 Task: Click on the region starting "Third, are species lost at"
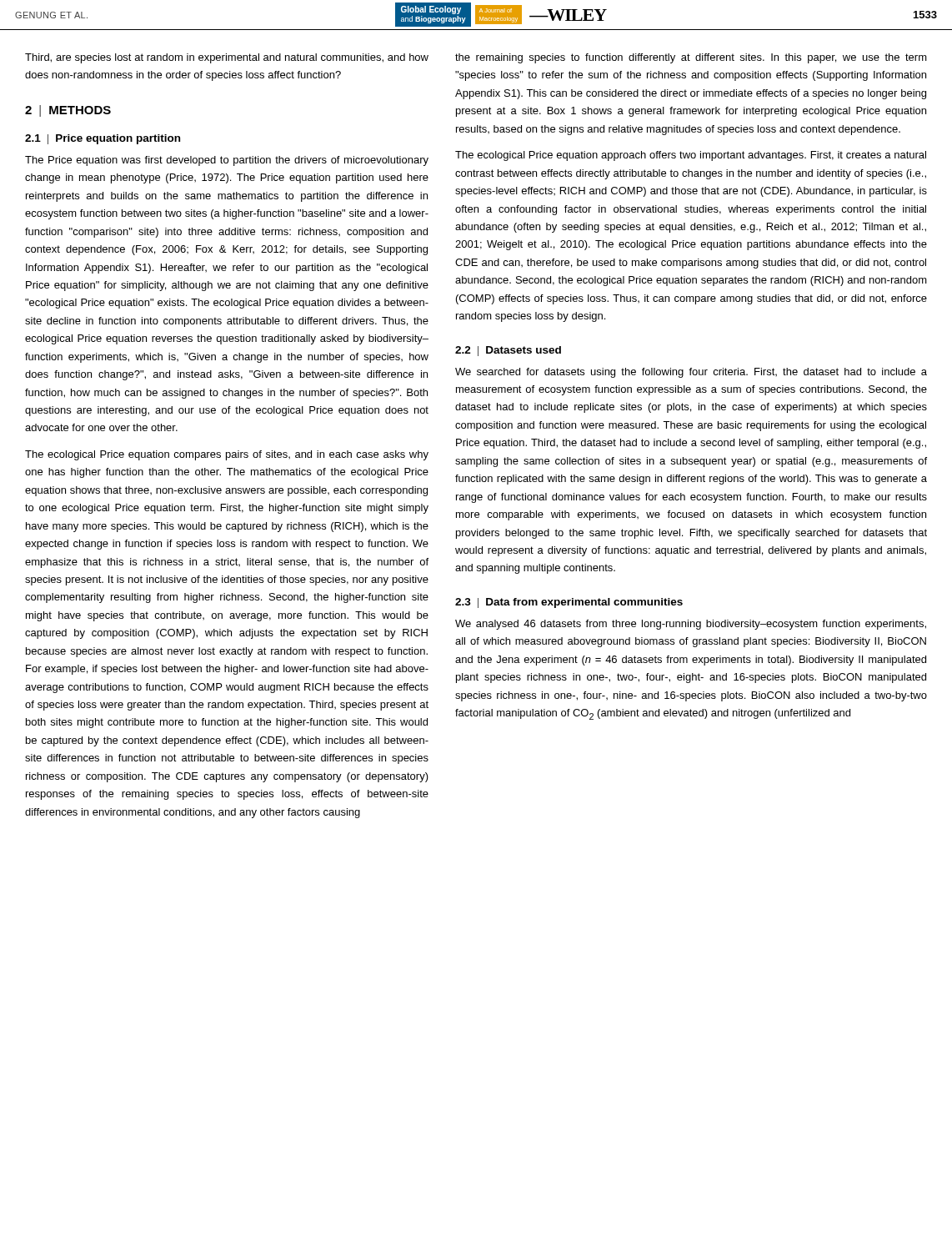point(227,66)
